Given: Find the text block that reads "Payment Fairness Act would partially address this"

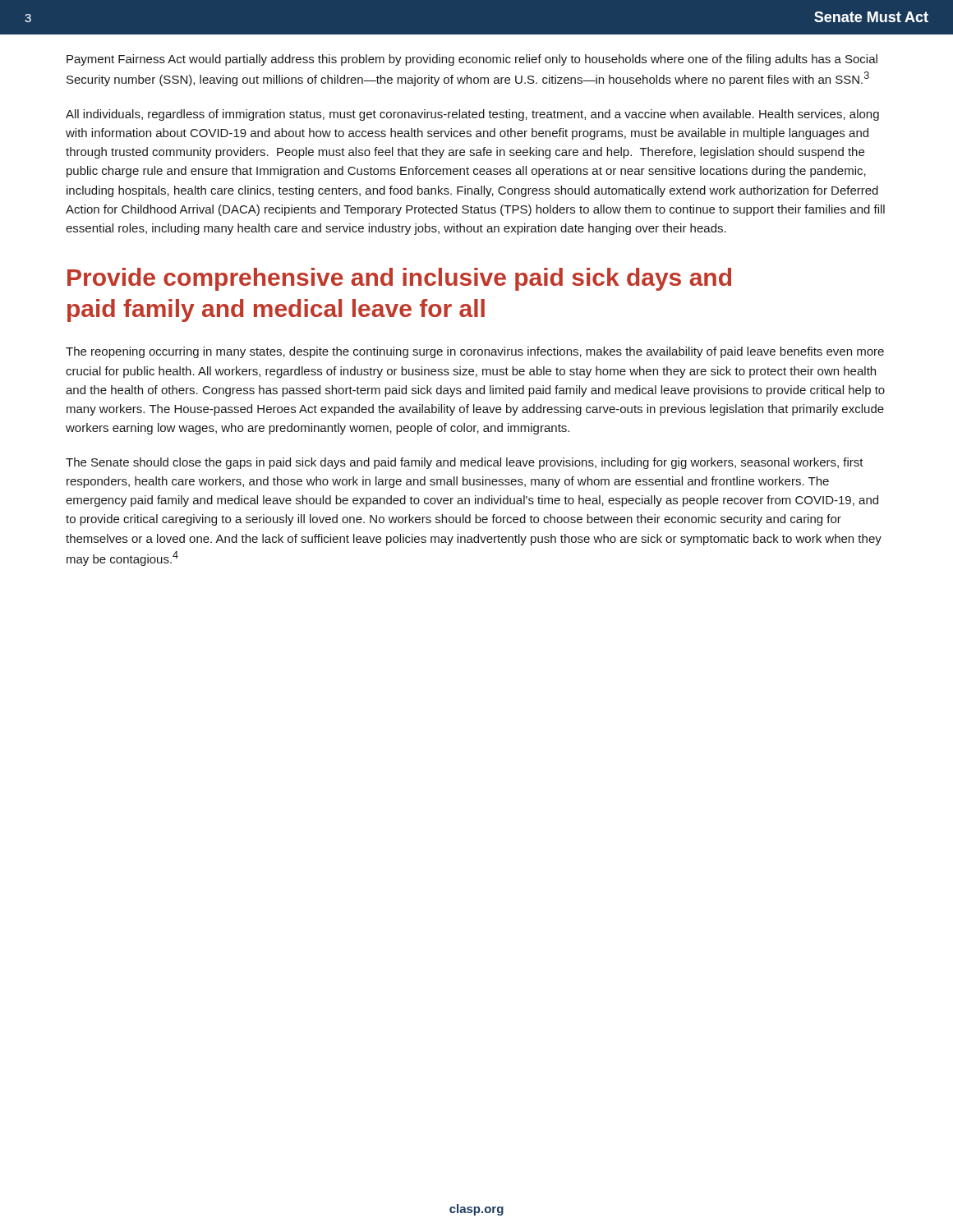Looking at the screenshot, I should tap(472, 69).
